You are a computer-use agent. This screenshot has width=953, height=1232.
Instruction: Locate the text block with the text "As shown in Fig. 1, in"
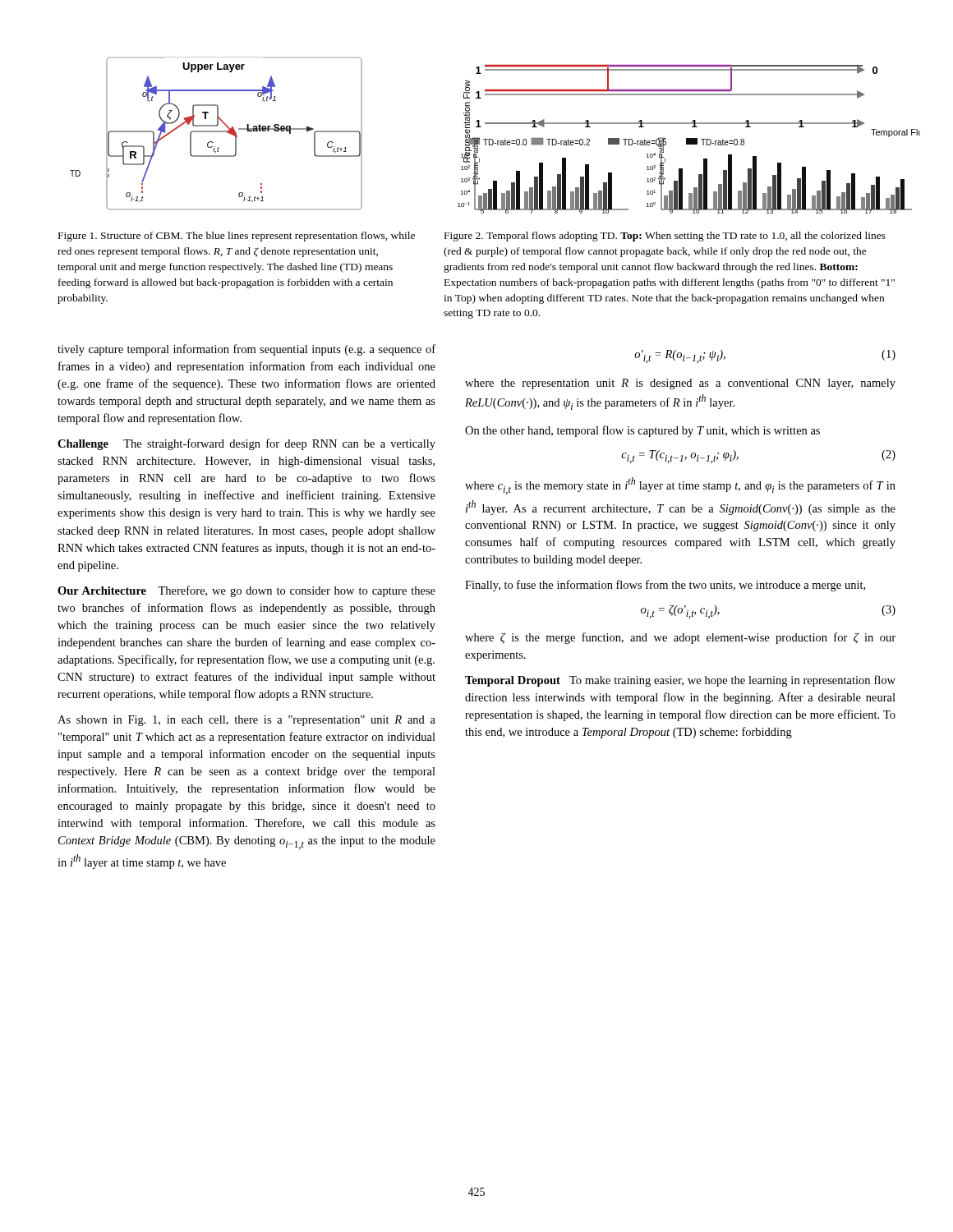tap(246, 791)
